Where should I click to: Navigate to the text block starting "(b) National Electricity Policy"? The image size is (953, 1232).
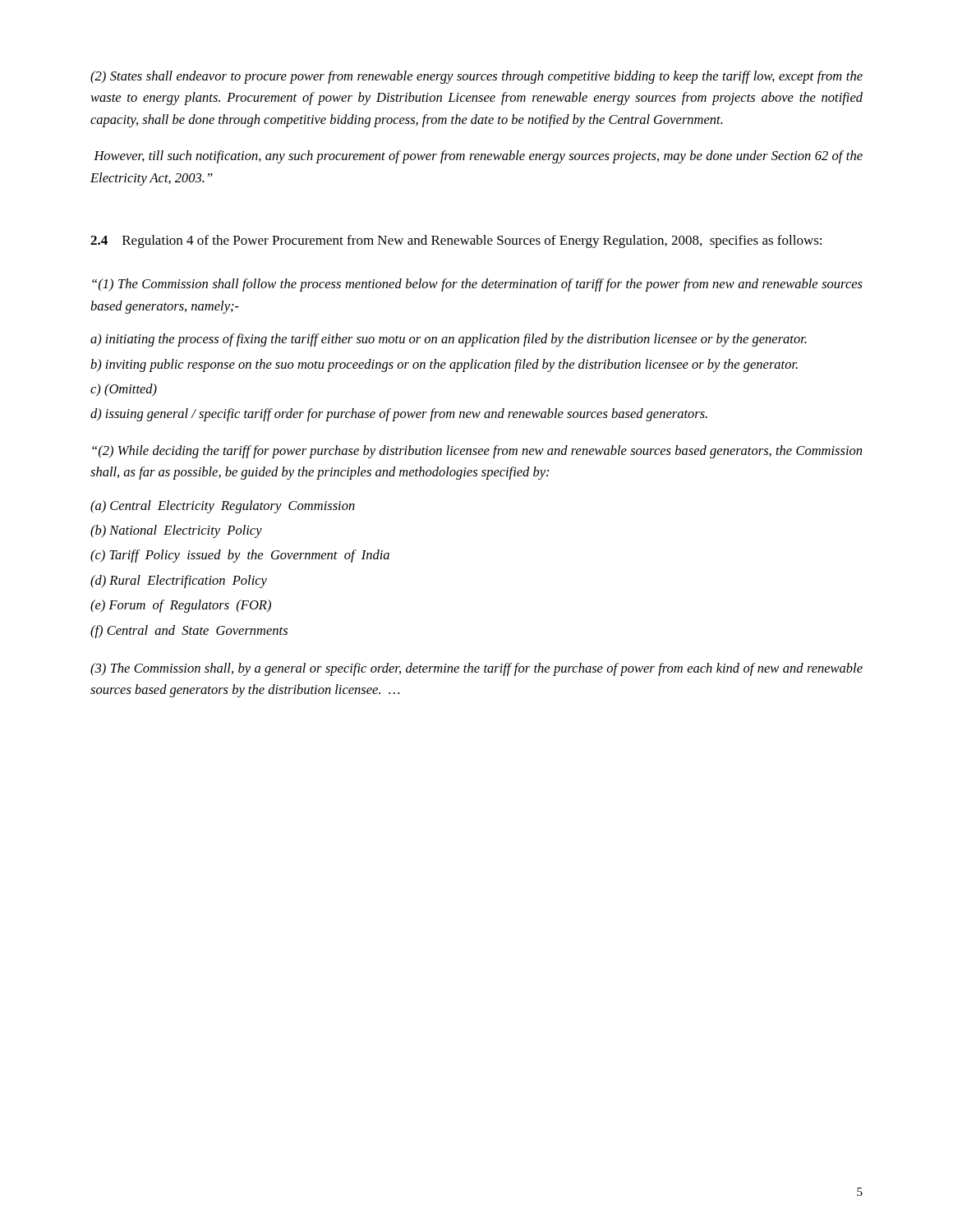(176, 530)
